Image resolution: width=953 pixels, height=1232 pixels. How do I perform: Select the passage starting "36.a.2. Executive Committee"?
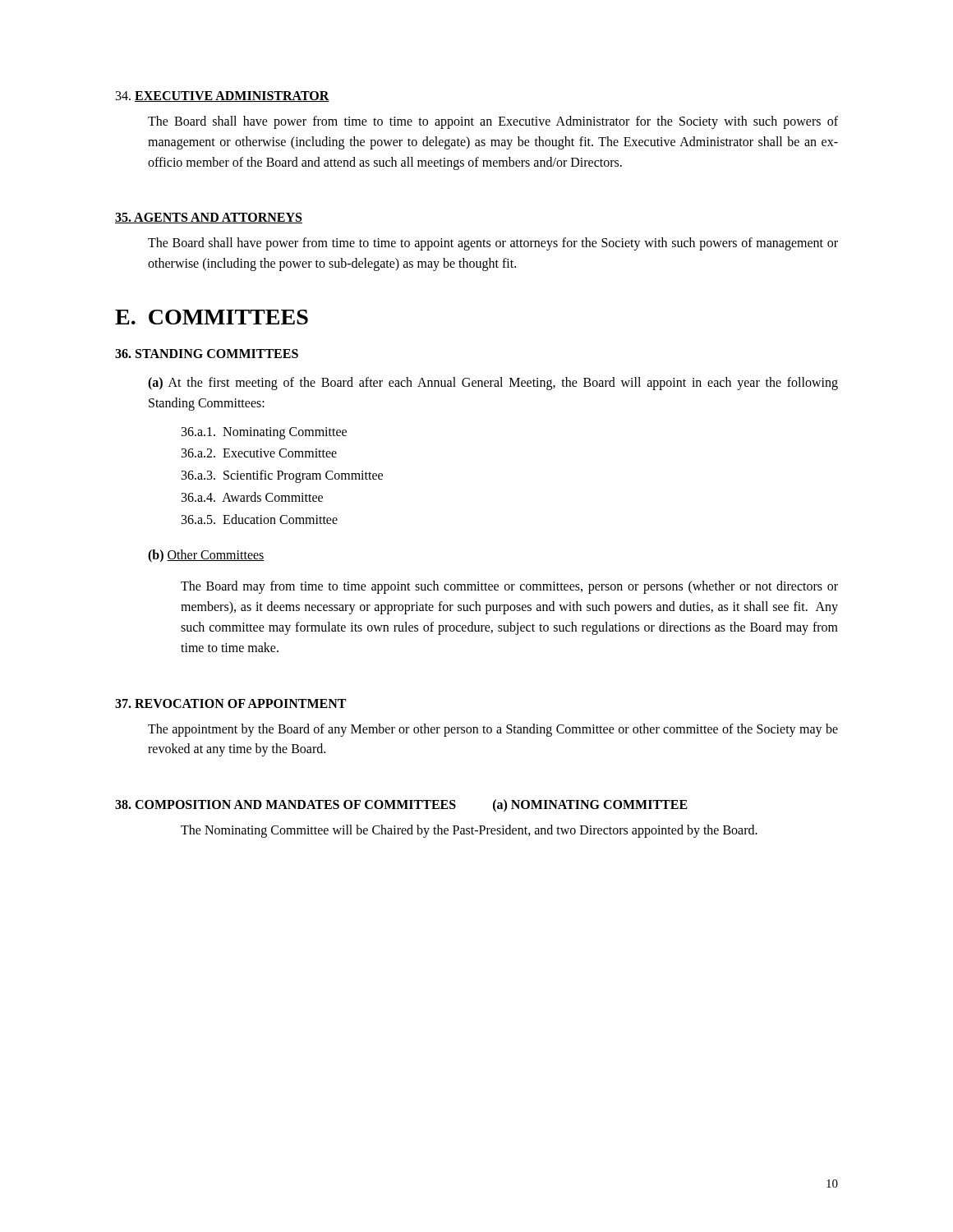pyautogui.click(x=259, y=453)
